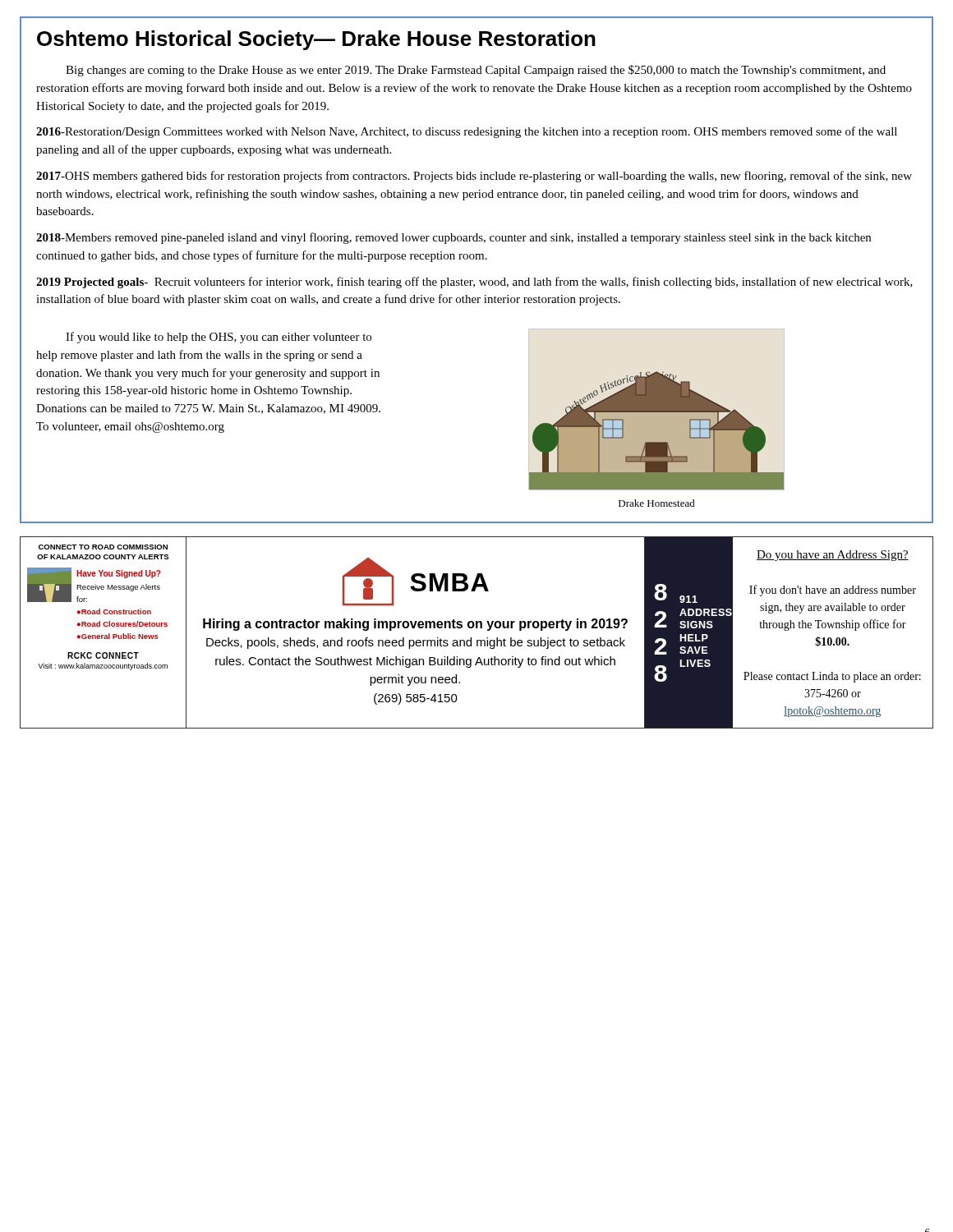Navigate to the region starting "2017-OHS members gathered bids for"

coord(474,193)
